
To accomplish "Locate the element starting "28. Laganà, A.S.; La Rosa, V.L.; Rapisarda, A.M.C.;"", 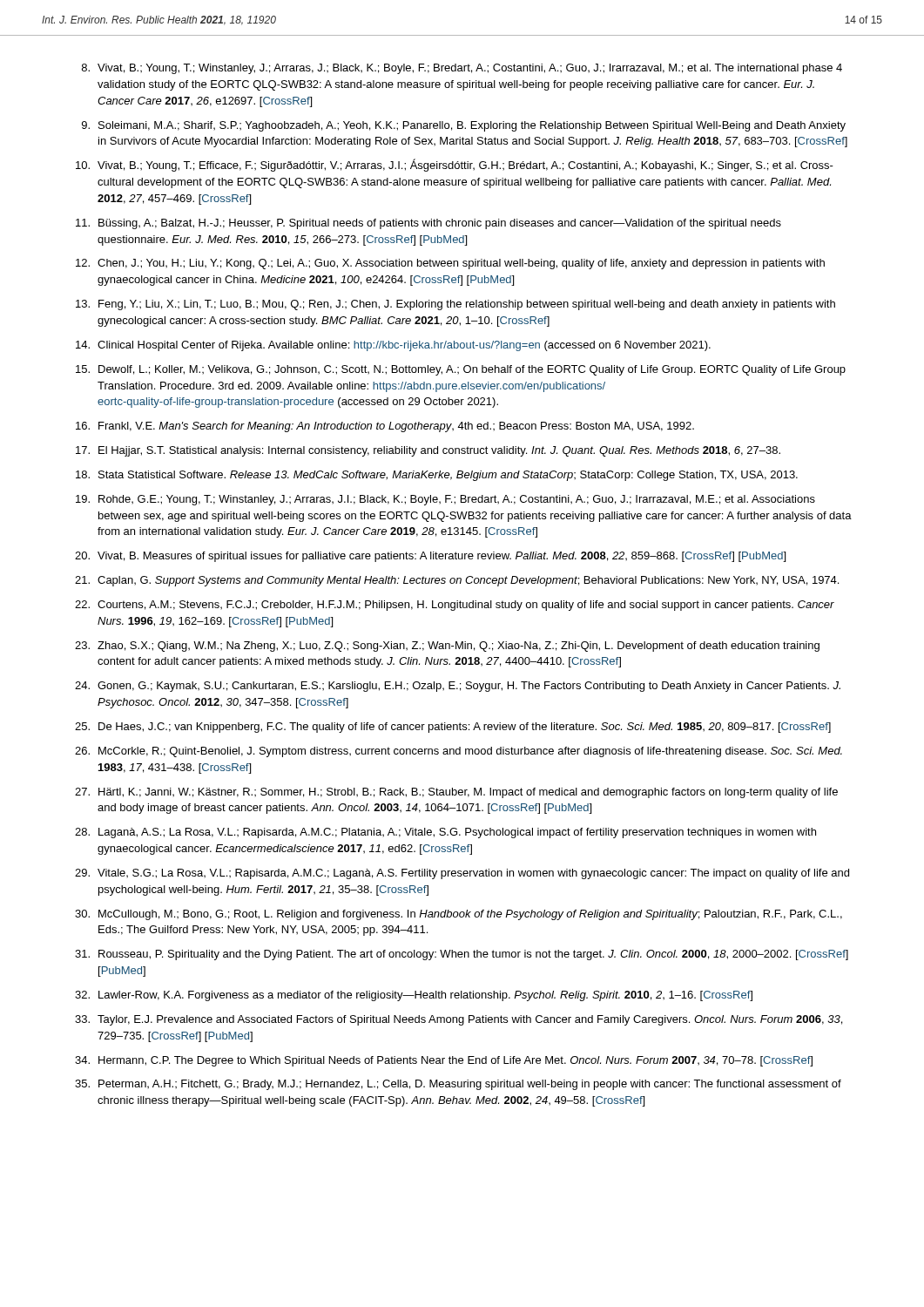I will (459, 841).
